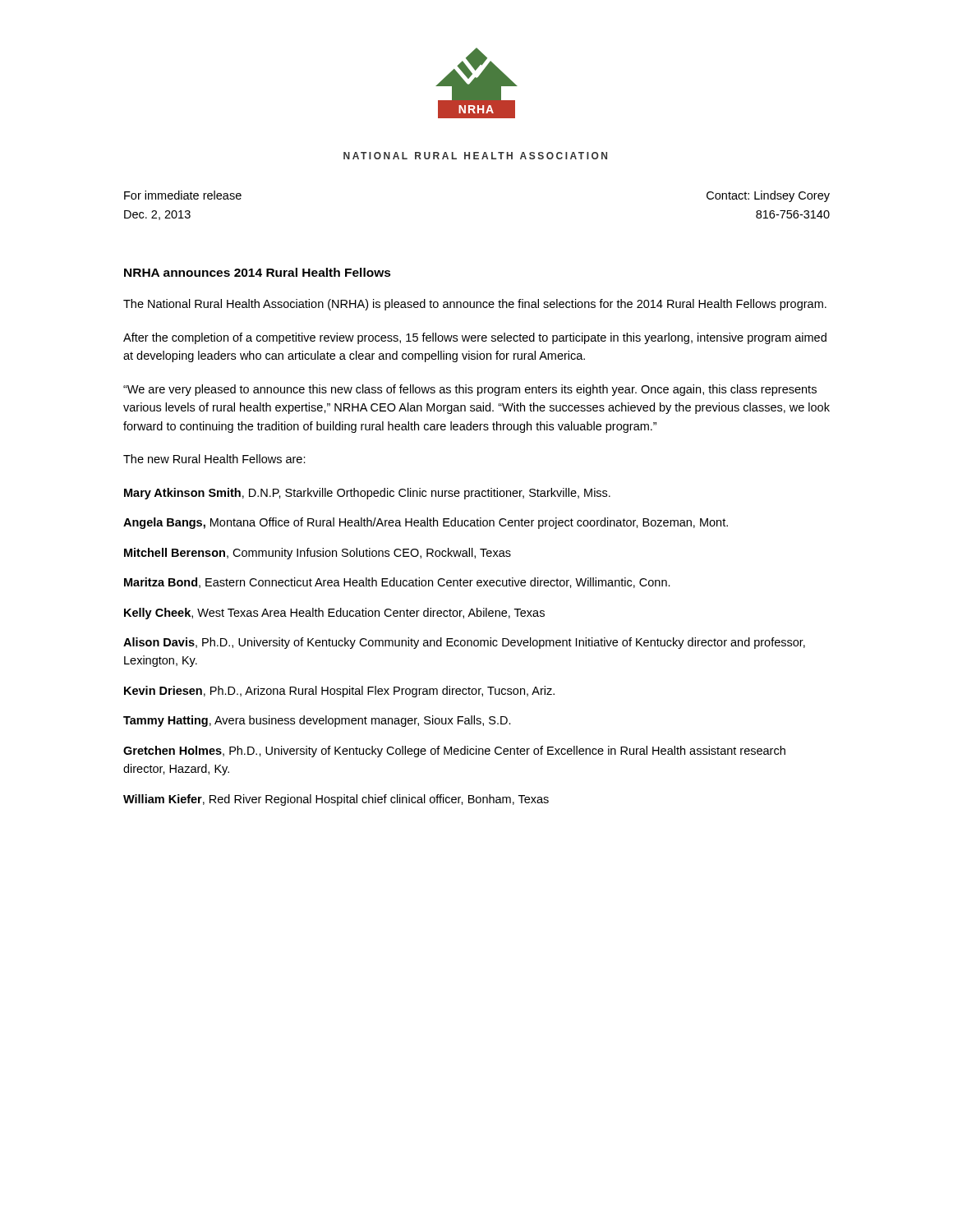Navigate to the passage starting "“We are very pleased"
This screenshot has width=953, height=1232.
[476, 408]
